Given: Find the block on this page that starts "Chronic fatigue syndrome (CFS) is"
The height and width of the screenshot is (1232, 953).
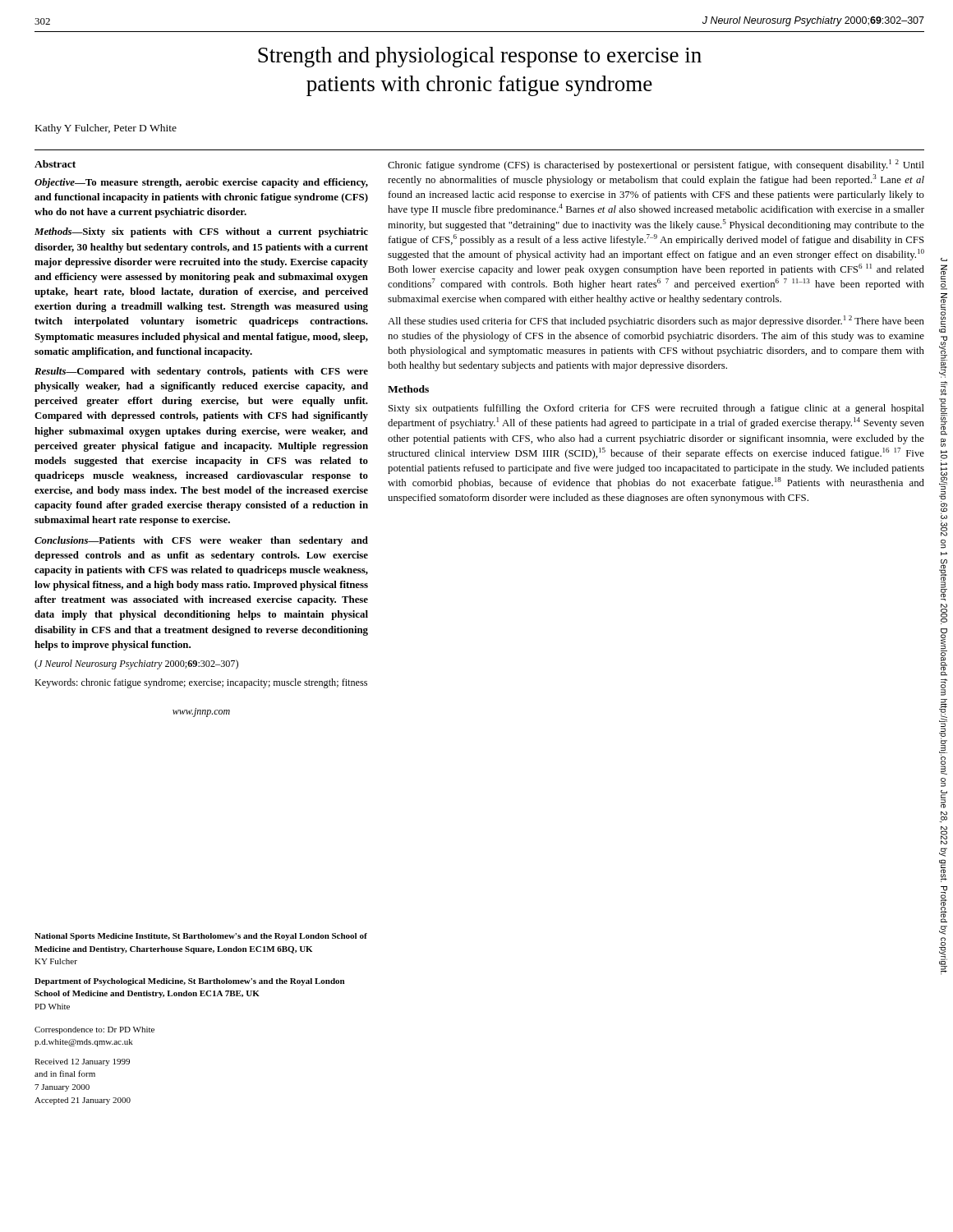Looking at the screenshot, I should (x=656, y=231).
